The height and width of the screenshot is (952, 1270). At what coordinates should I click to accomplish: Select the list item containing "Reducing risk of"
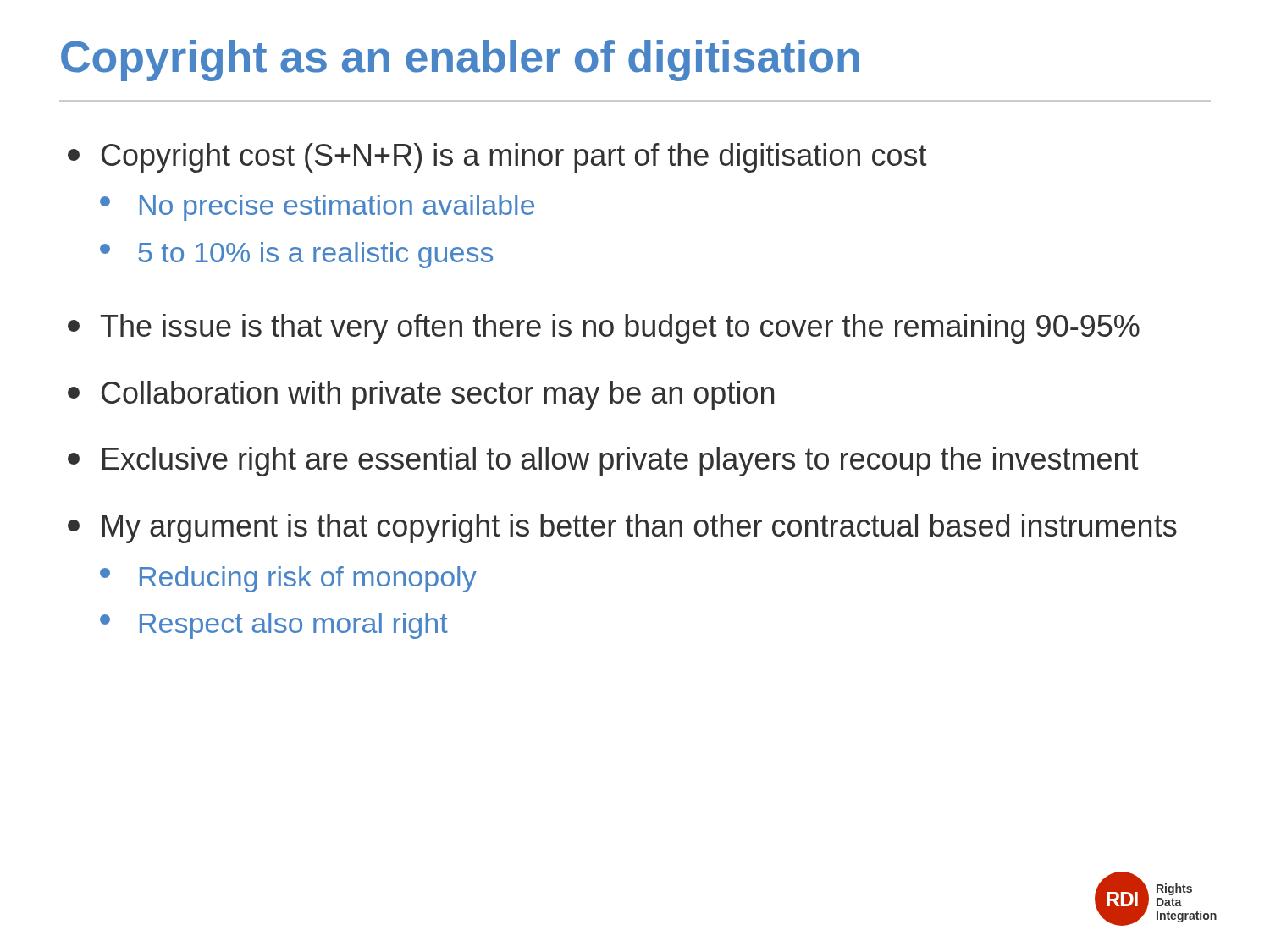(x=288, y=579)
